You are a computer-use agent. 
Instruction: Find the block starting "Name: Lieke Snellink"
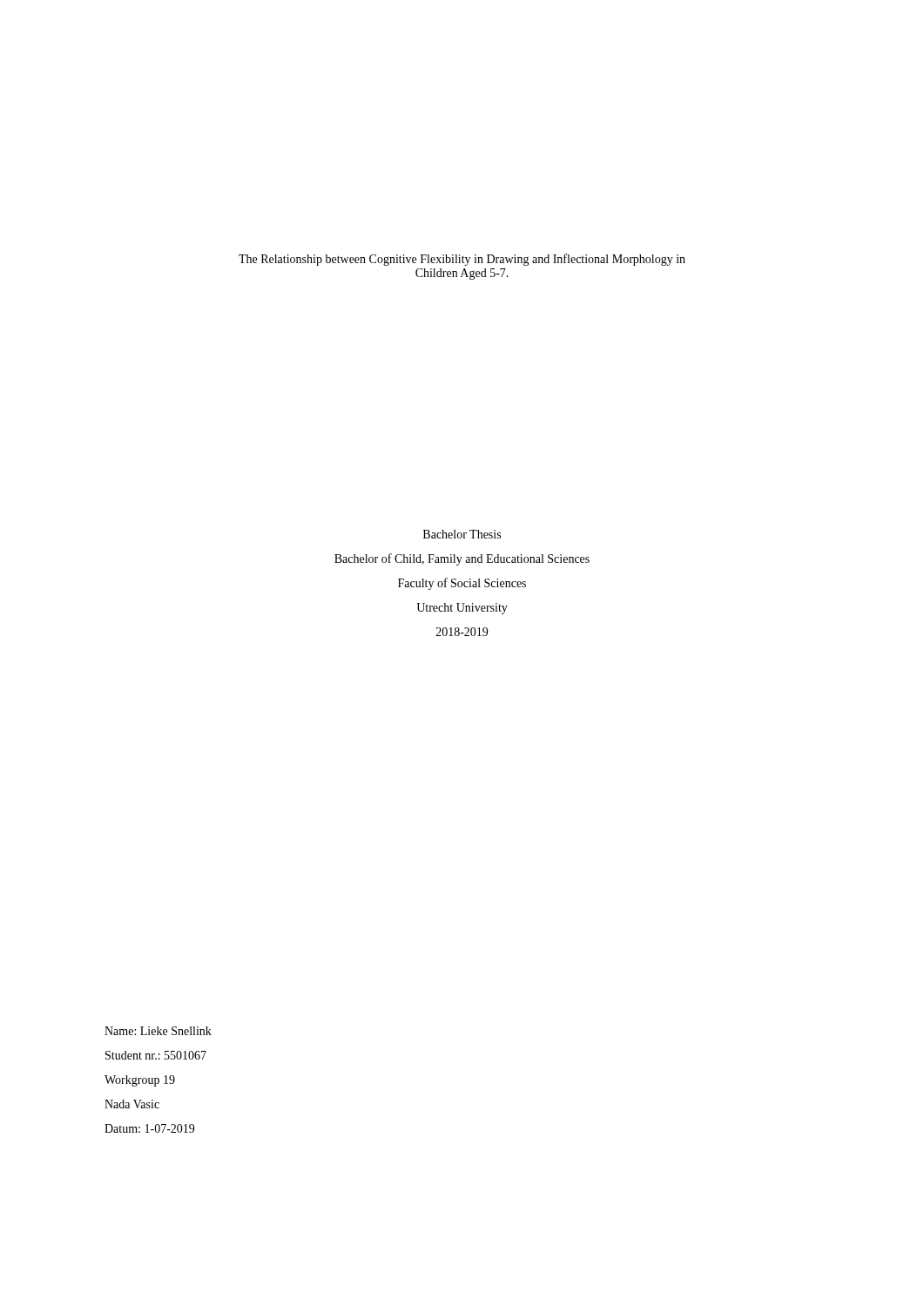(x=158, y=1031)
